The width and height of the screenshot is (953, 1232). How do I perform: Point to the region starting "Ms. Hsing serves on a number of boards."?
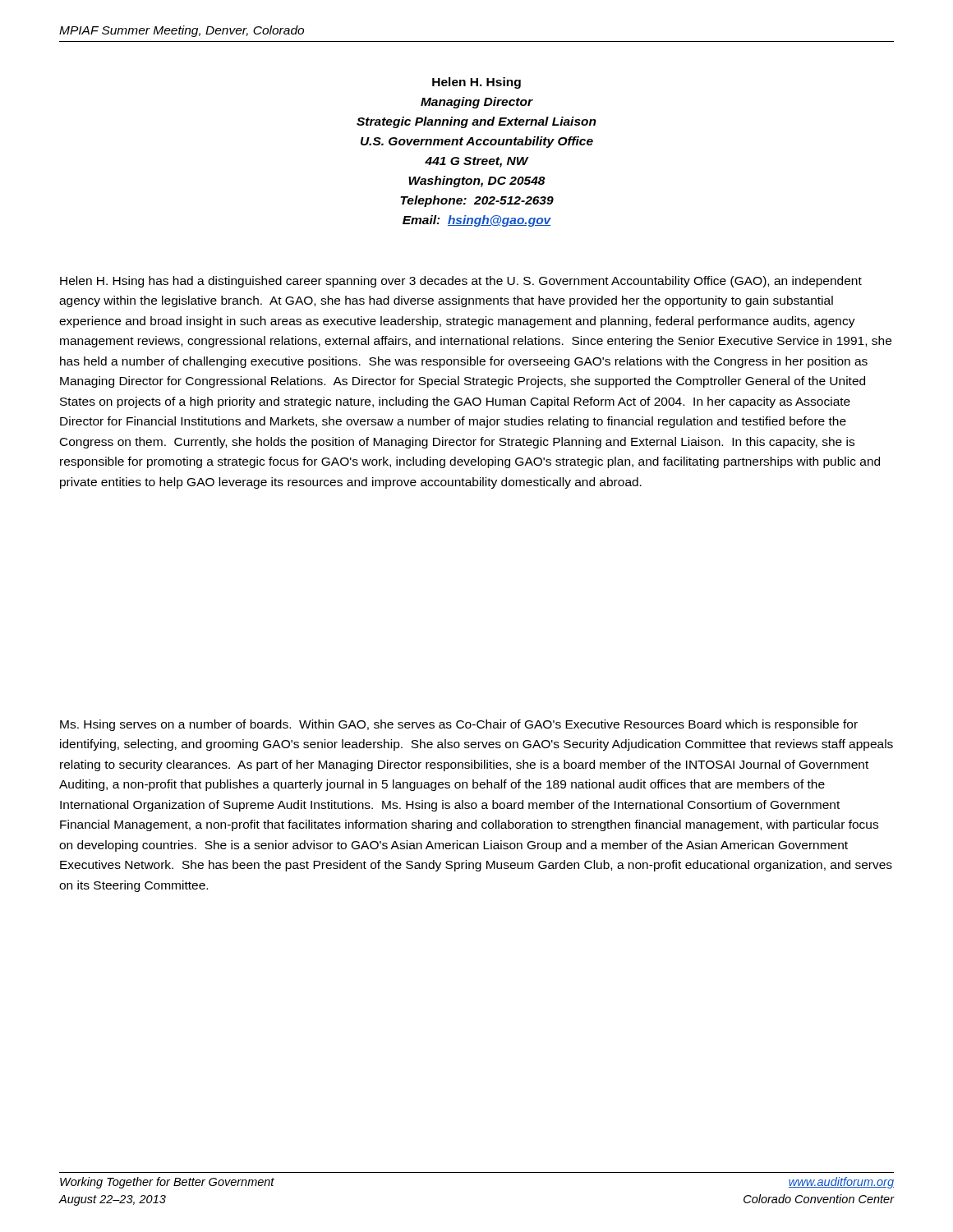coord(476,804)
